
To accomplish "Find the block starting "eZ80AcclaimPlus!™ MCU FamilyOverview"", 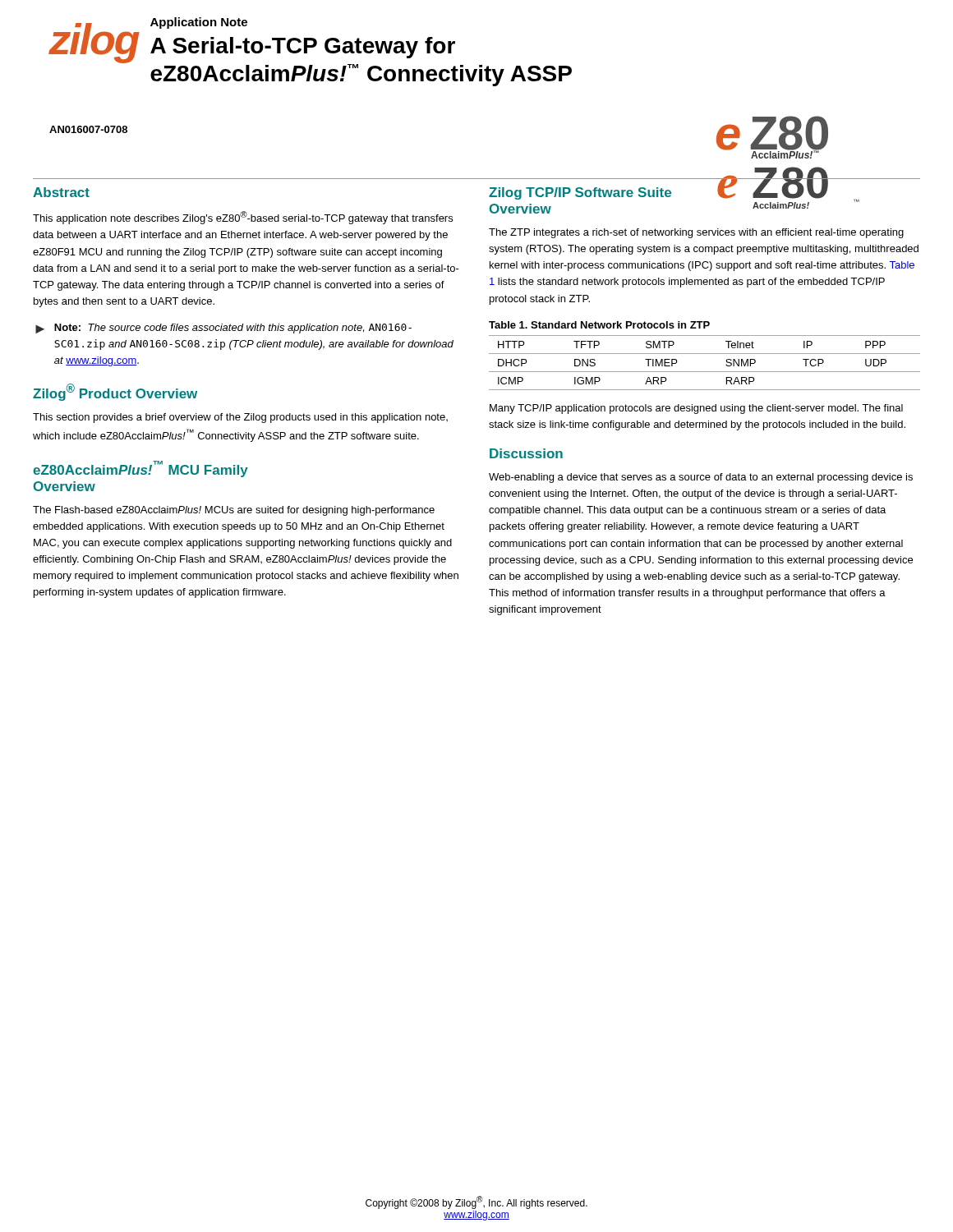I will [140, 476].
